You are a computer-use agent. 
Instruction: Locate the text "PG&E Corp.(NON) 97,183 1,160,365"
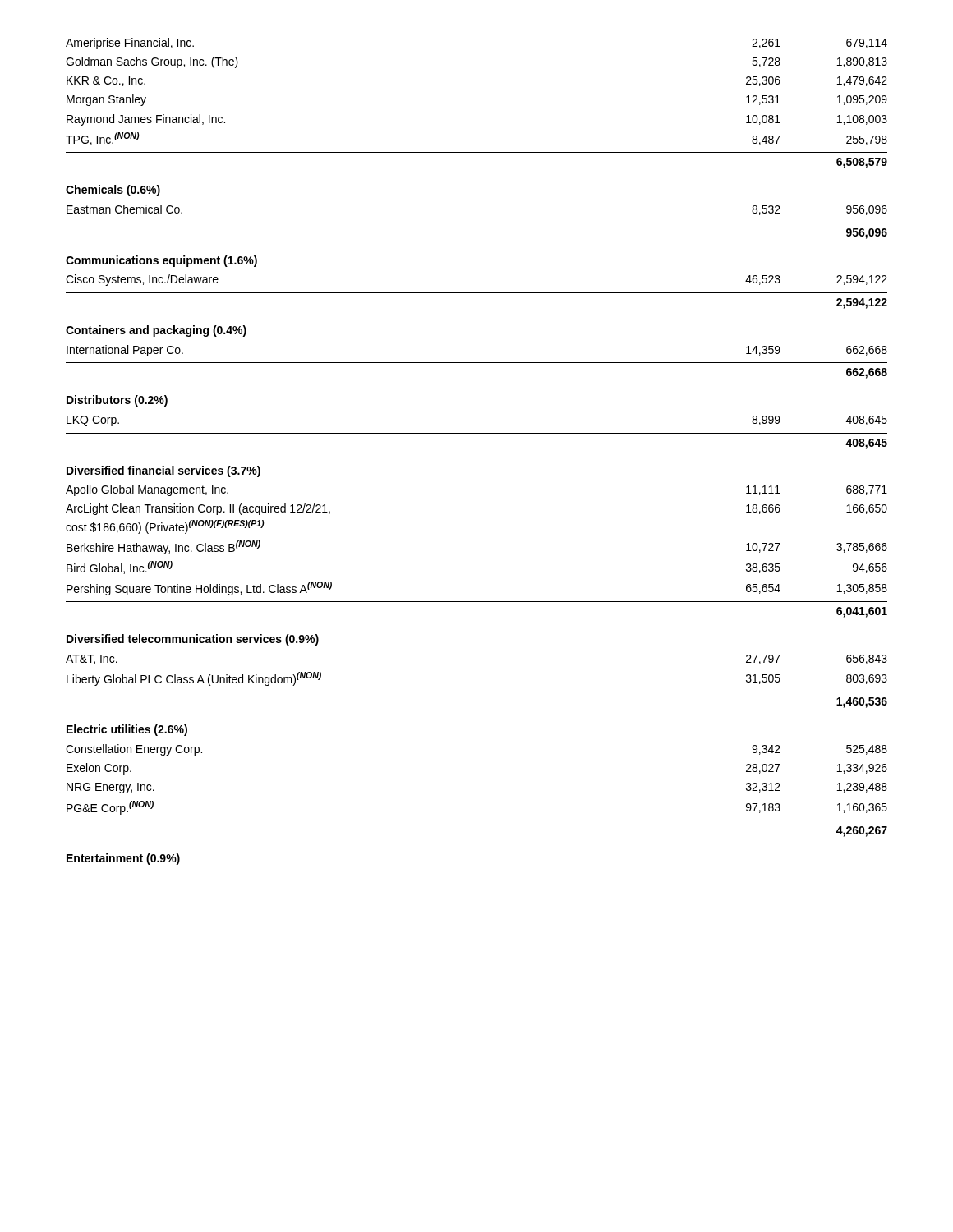[111, 807]
